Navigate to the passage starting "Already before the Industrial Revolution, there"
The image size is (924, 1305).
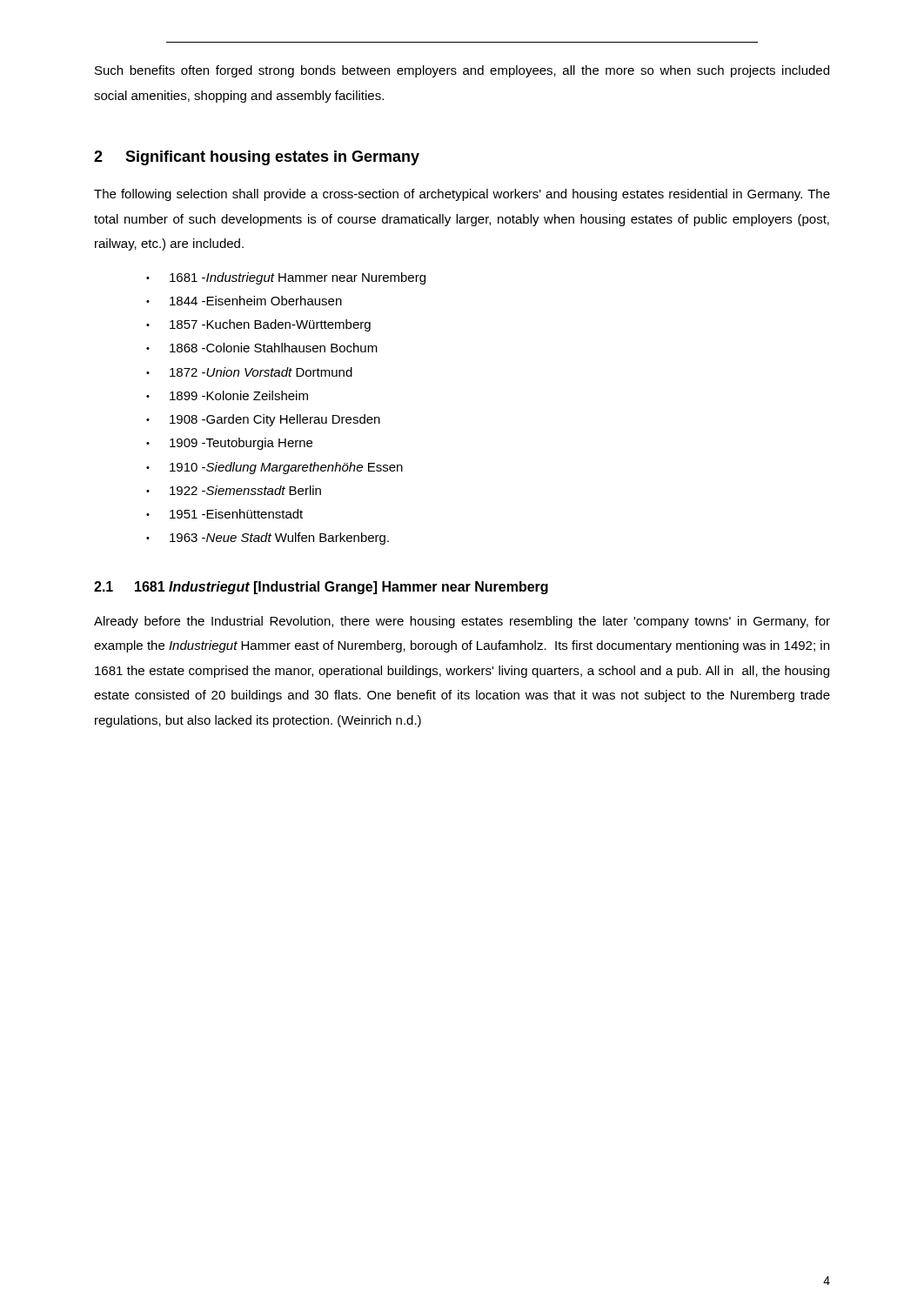[x=462, y=670]
